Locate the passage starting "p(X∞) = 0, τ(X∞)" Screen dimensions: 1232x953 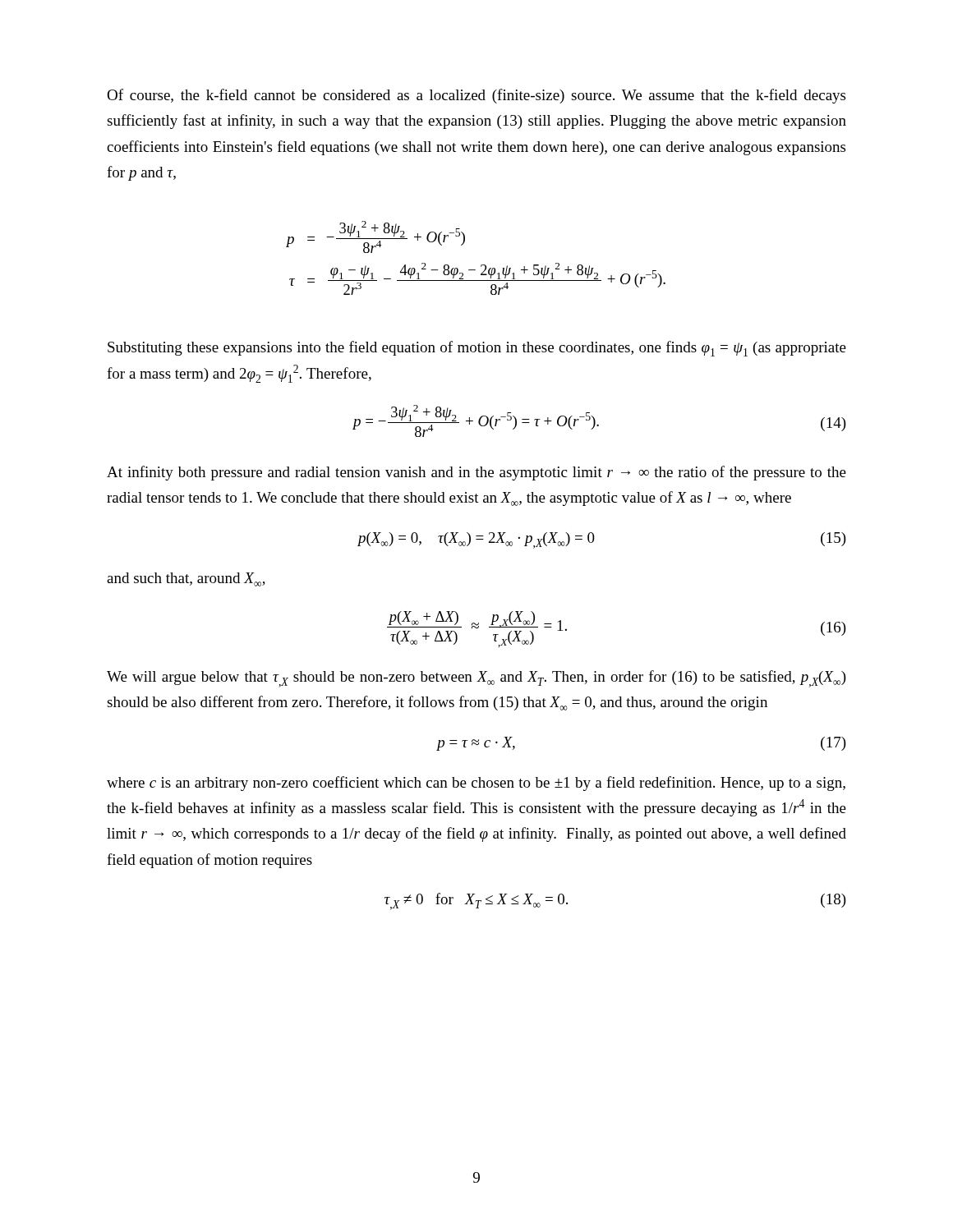click(x=602, y=538)
